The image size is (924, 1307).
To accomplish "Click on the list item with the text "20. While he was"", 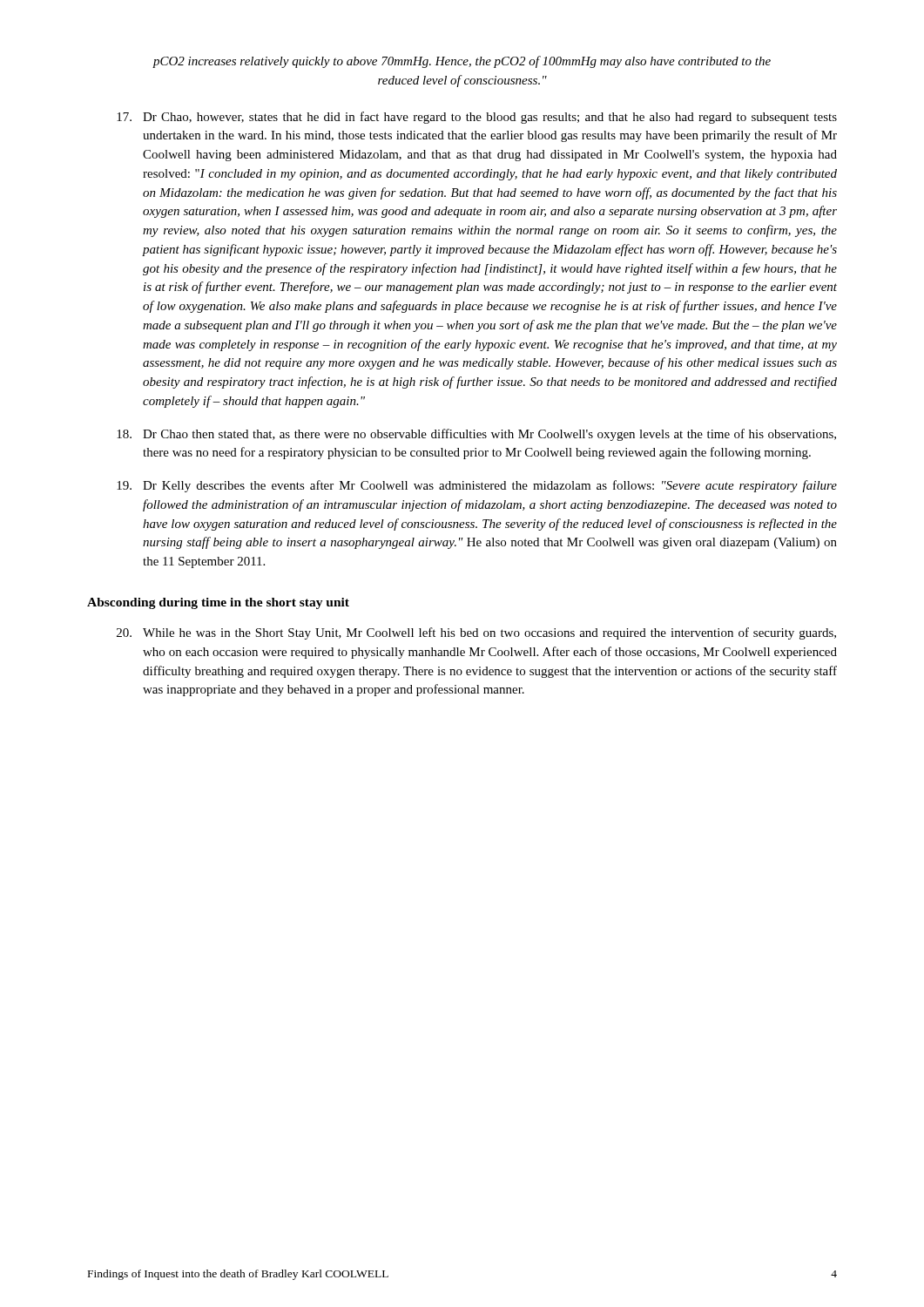I will 462,662.
